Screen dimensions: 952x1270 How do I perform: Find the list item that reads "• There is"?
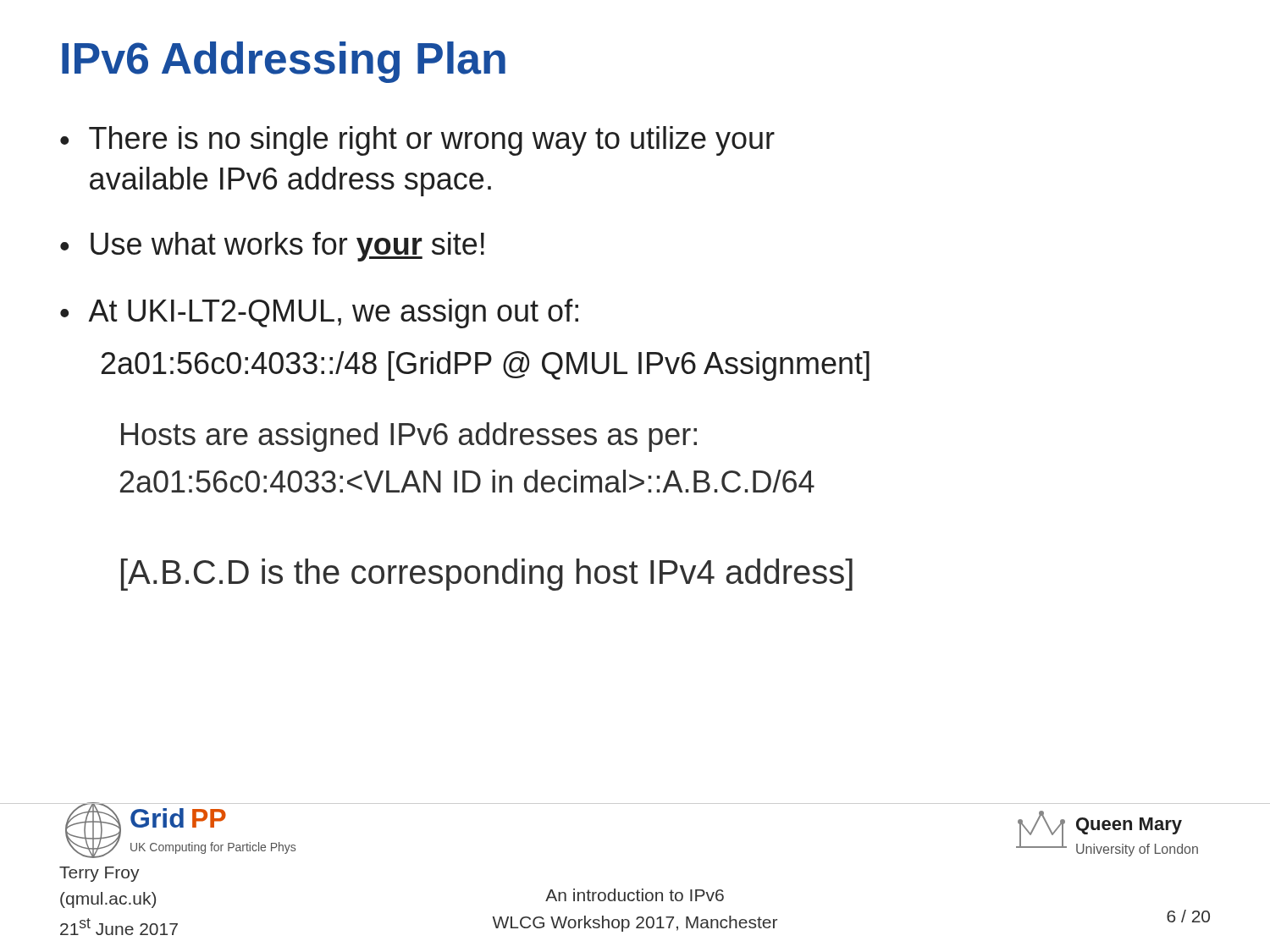[417, 159]
